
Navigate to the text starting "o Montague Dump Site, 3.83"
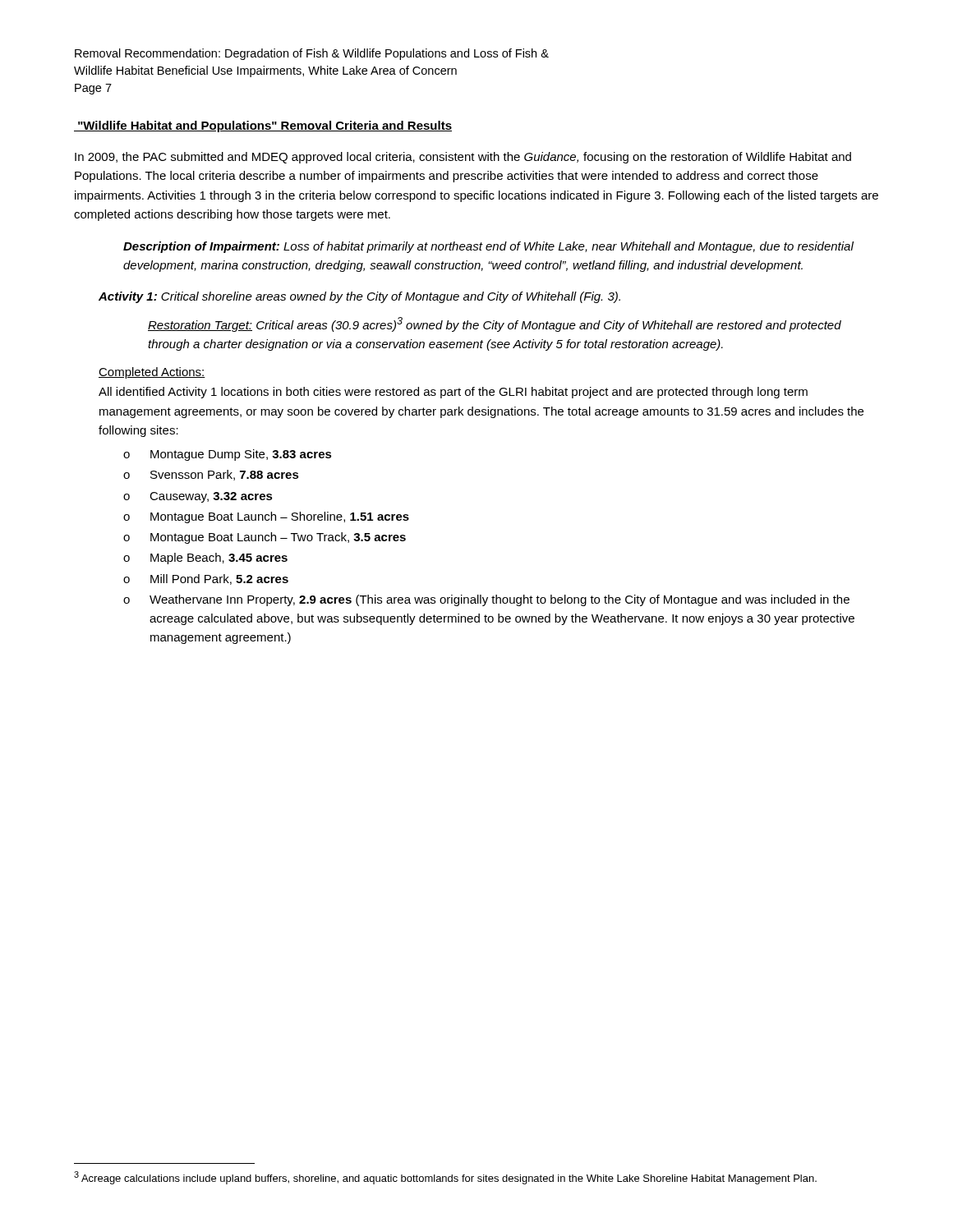(x=228, y=455)
